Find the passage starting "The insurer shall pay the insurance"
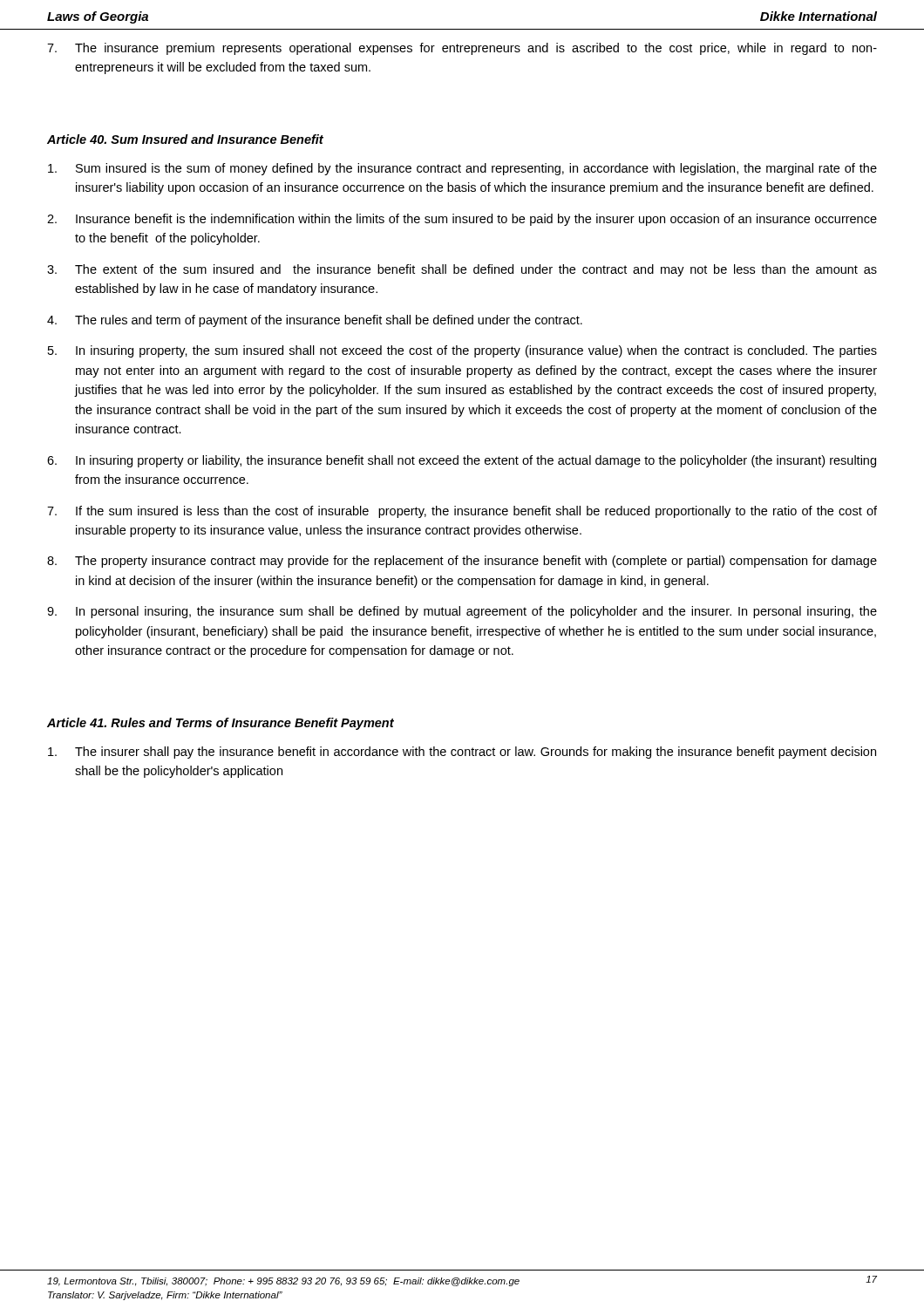This screenshot has height=1308, width=924. point(462,761)
